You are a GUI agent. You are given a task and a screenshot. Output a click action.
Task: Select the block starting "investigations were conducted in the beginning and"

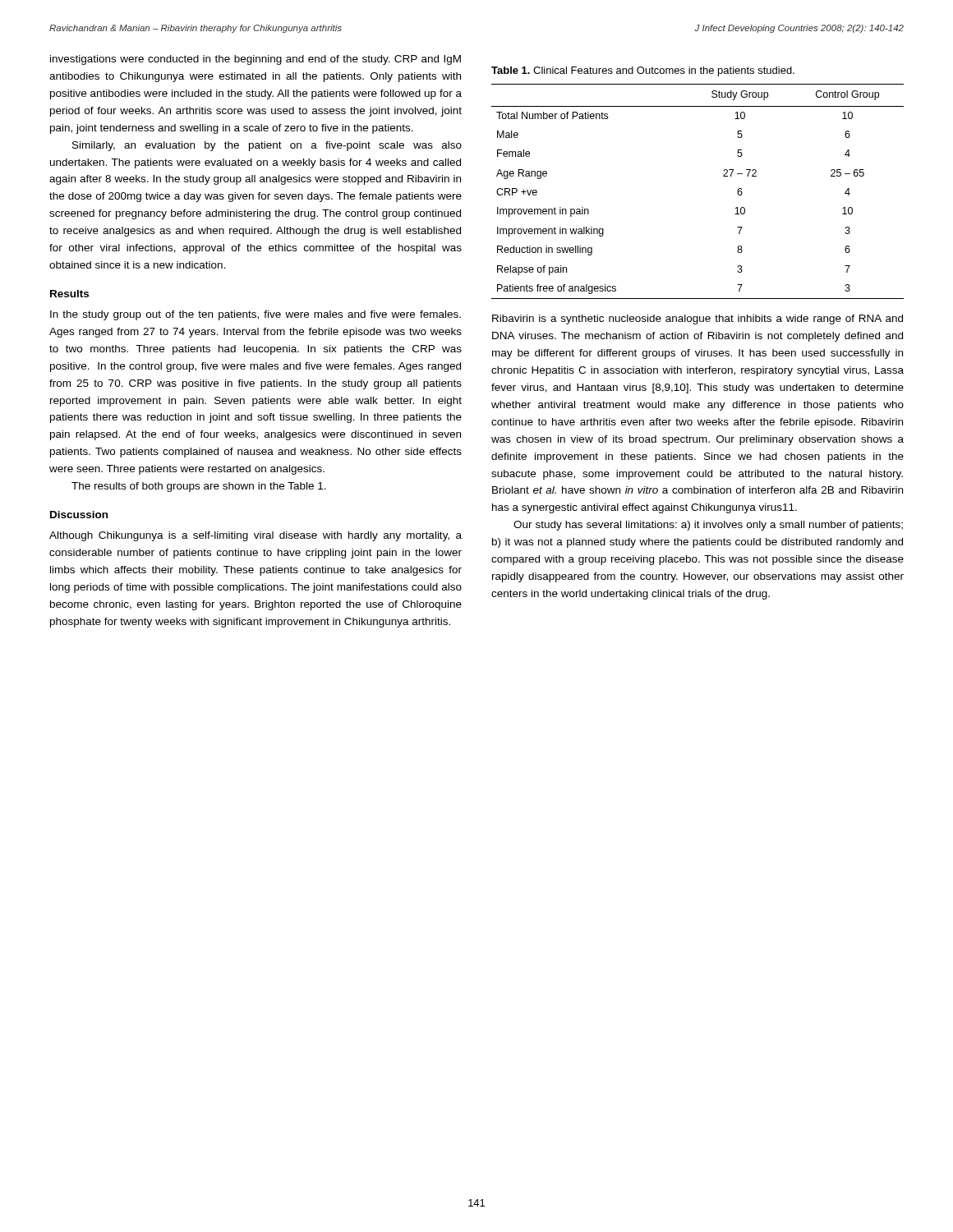pos(255,163)
